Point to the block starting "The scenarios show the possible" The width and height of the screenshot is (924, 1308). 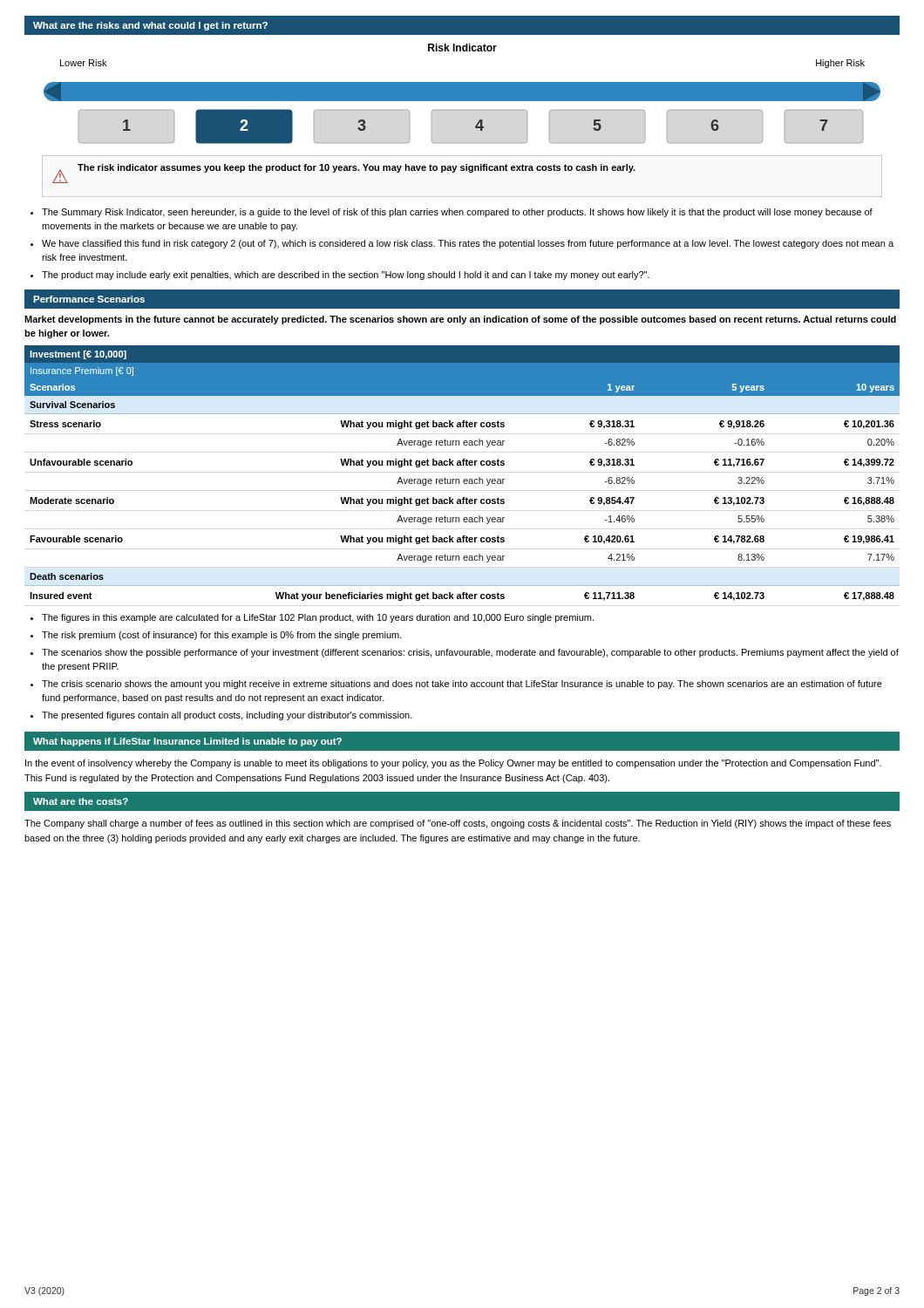click(470, 659)
